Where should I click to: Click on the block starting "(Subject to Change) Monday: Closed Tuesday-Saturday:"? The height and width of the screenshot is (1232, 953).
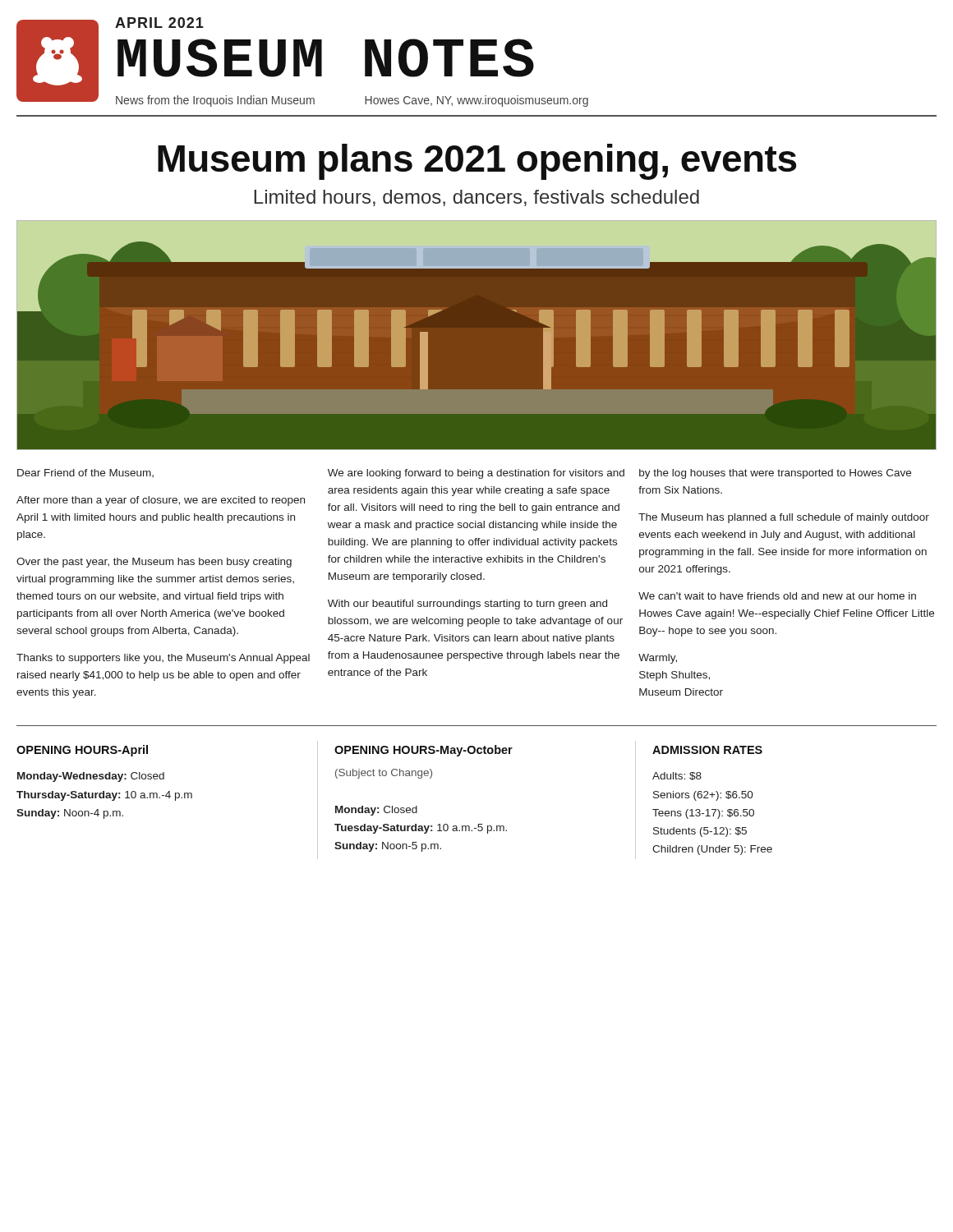[x=421, y=809]
